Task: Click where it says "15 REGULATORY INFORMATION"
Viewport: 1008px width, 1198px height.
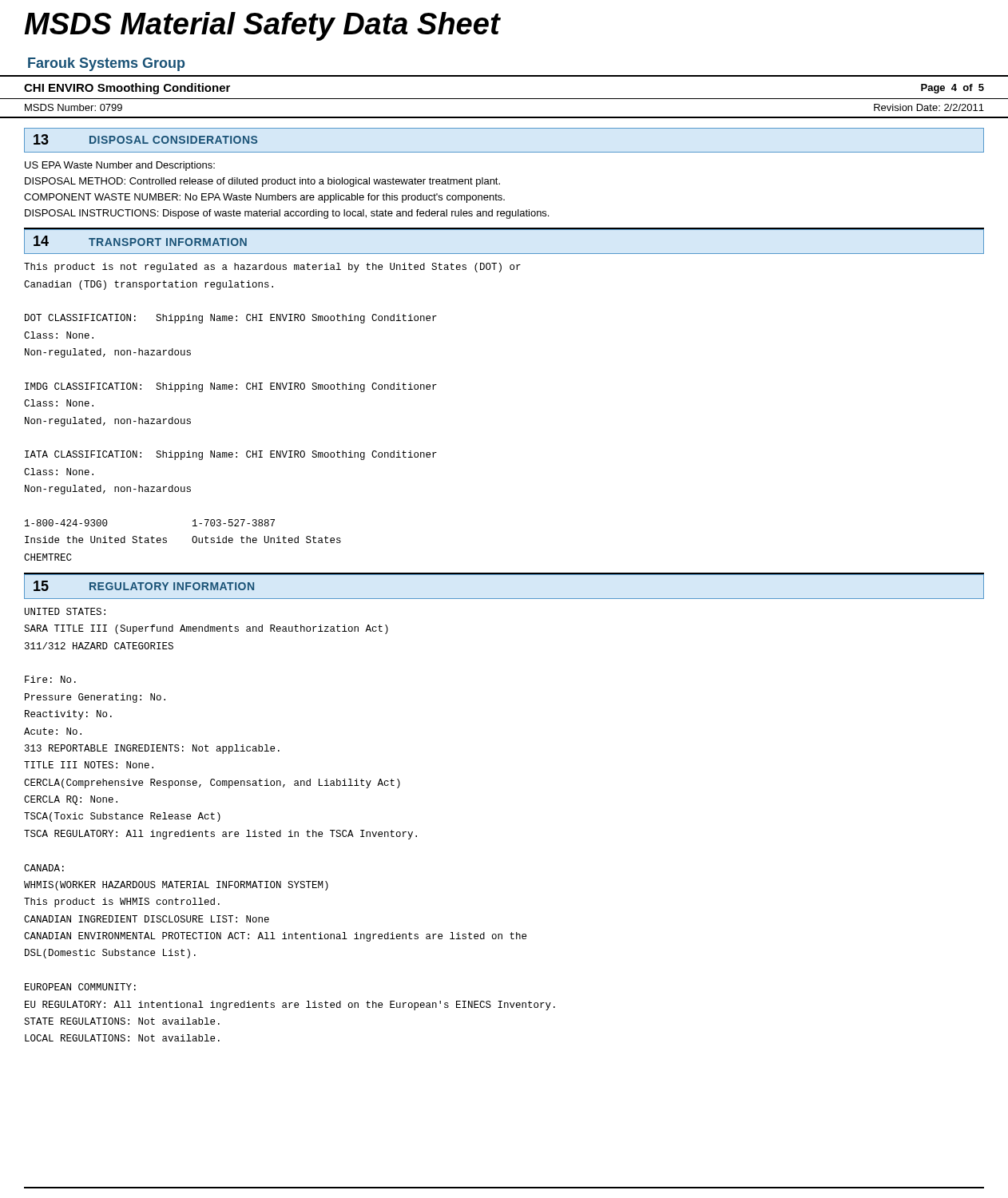Action: (x=144, y=587)
